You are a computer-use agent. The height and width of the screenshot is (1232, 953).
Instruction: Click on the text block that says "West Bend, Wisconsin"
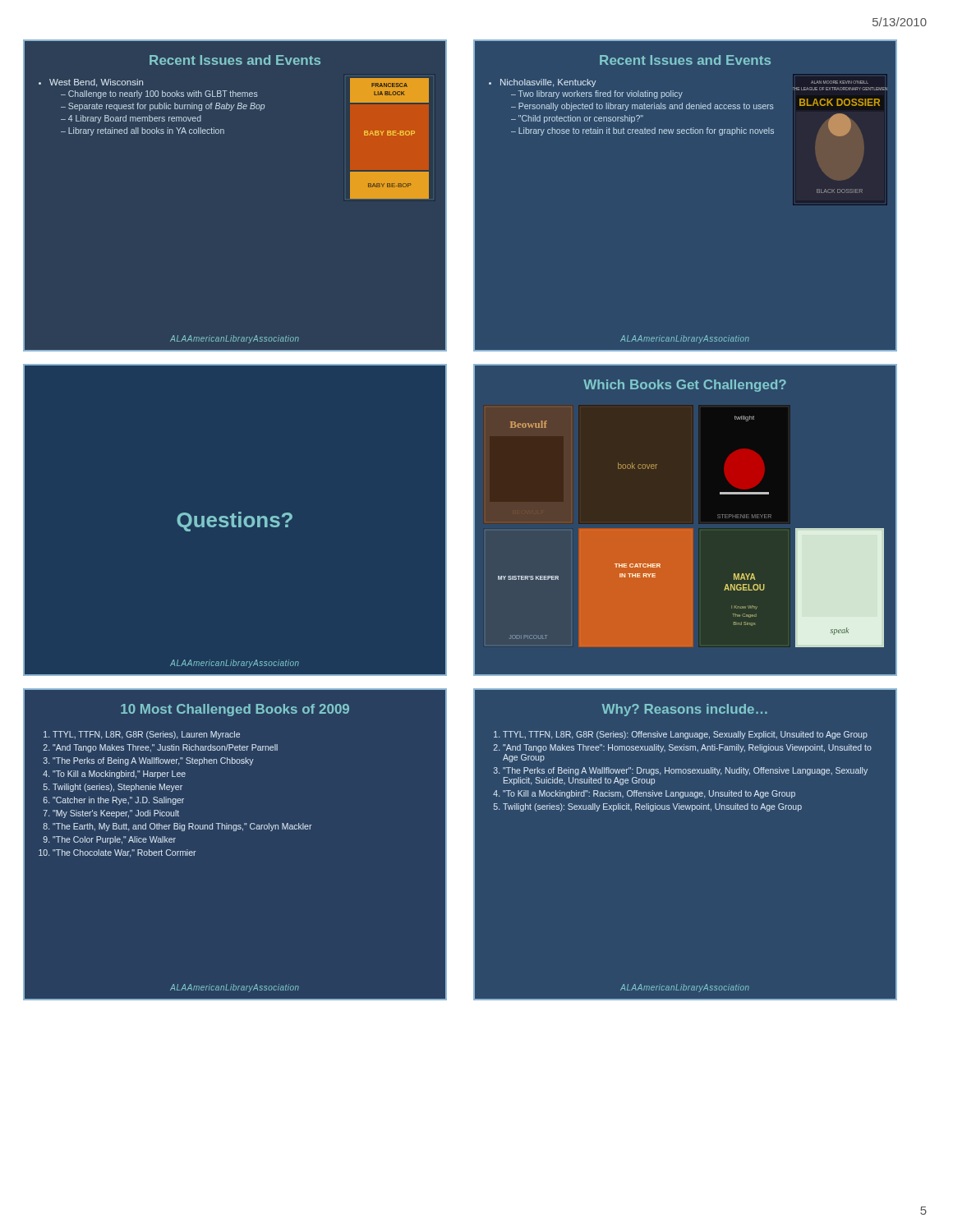point(185,106)
